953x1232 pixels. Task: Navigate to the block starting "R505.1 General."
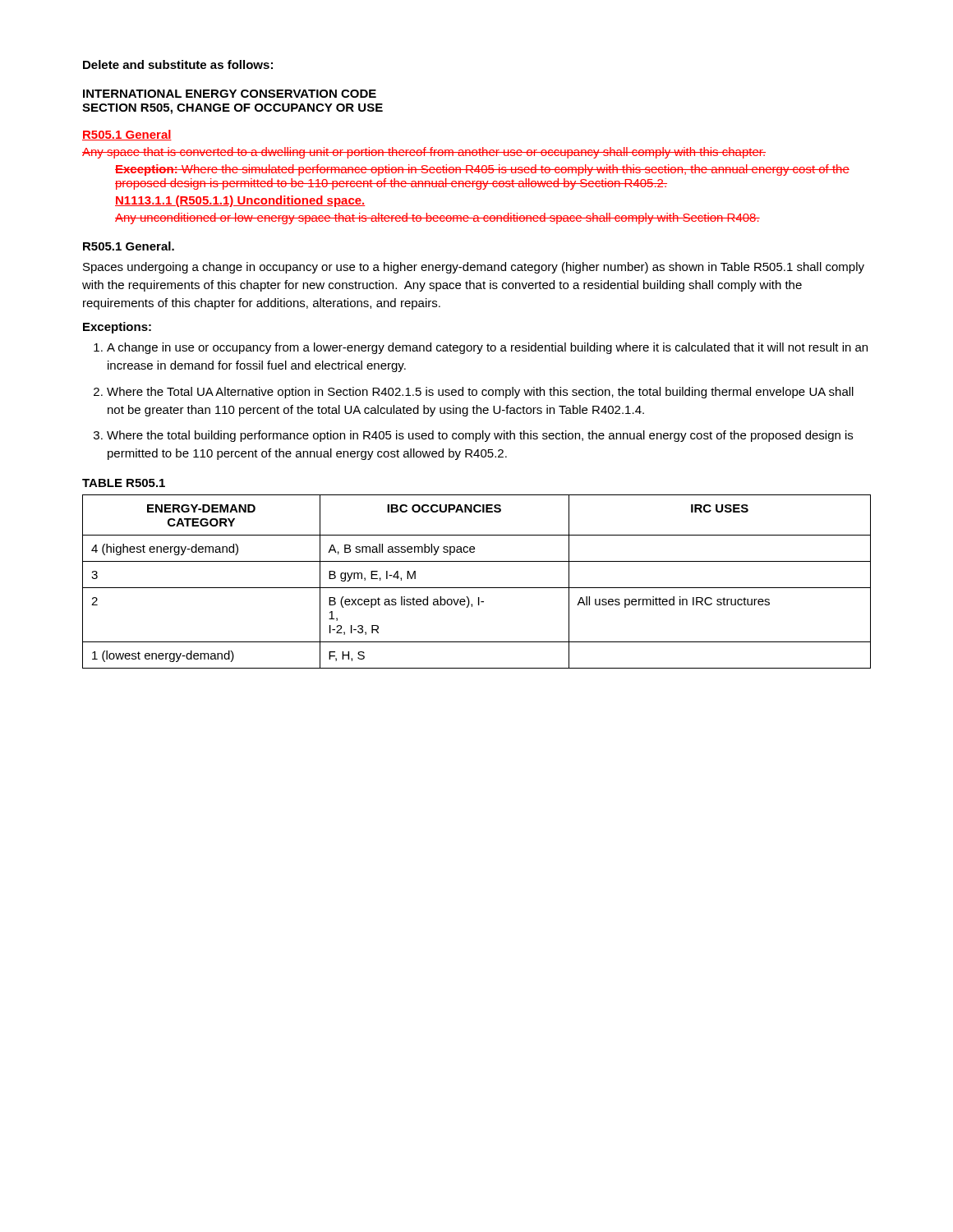128,246
